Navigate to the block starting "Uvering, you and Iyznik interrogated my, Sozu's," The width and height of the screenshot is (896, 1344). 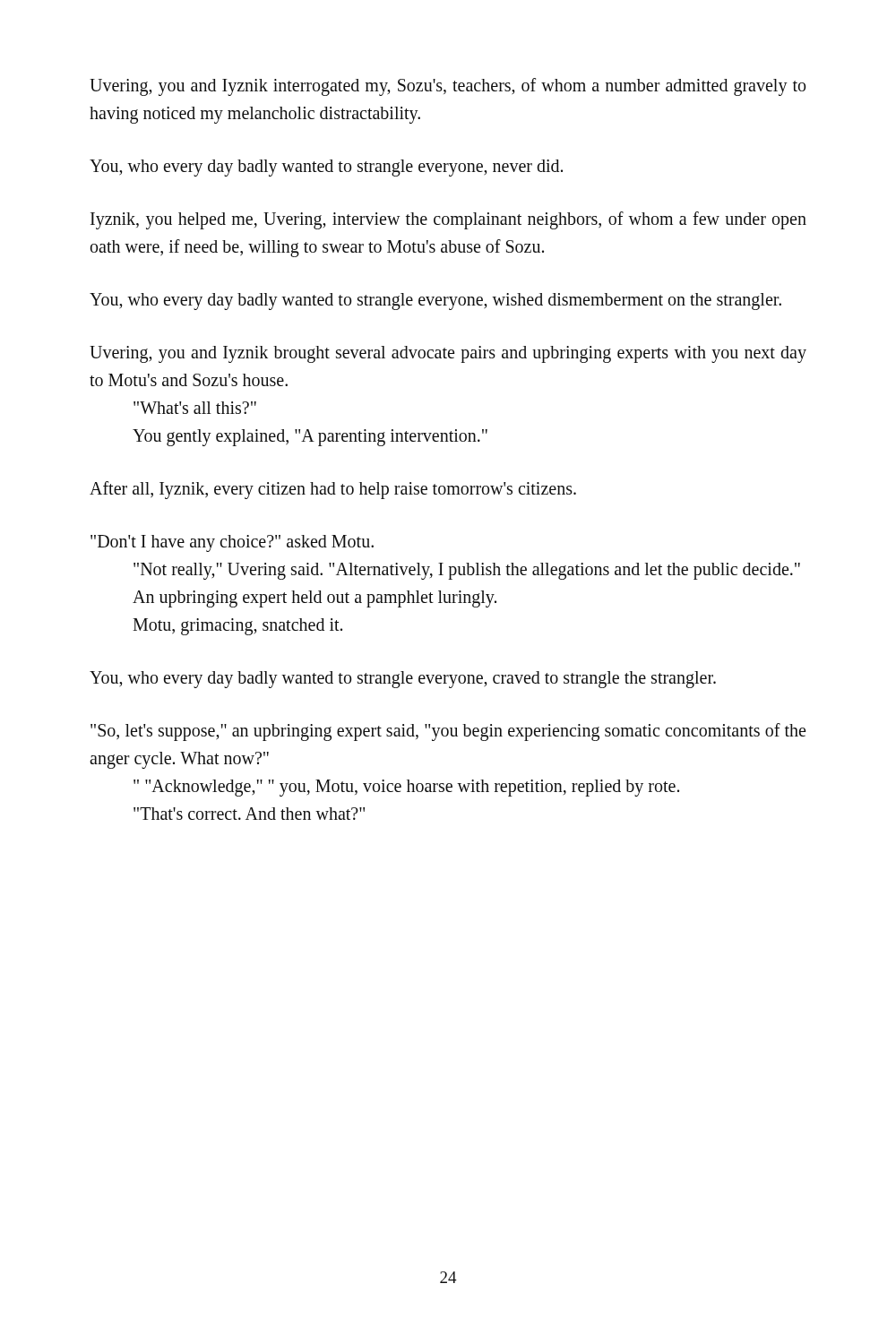click(x=448, y=99)
